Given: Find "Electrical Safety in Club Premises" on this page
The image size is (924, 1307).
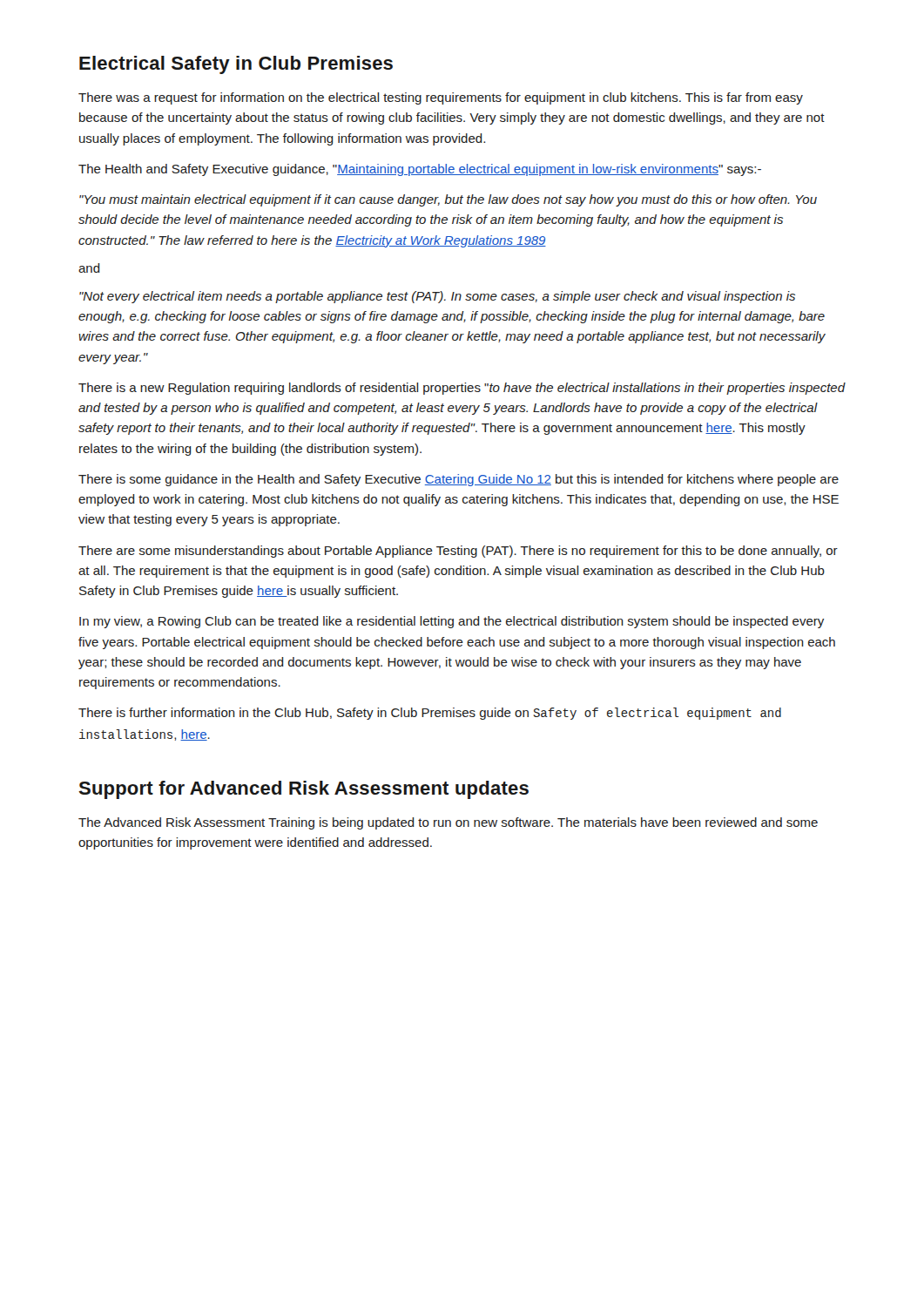Looking at the screenshot, I should 236,65.
